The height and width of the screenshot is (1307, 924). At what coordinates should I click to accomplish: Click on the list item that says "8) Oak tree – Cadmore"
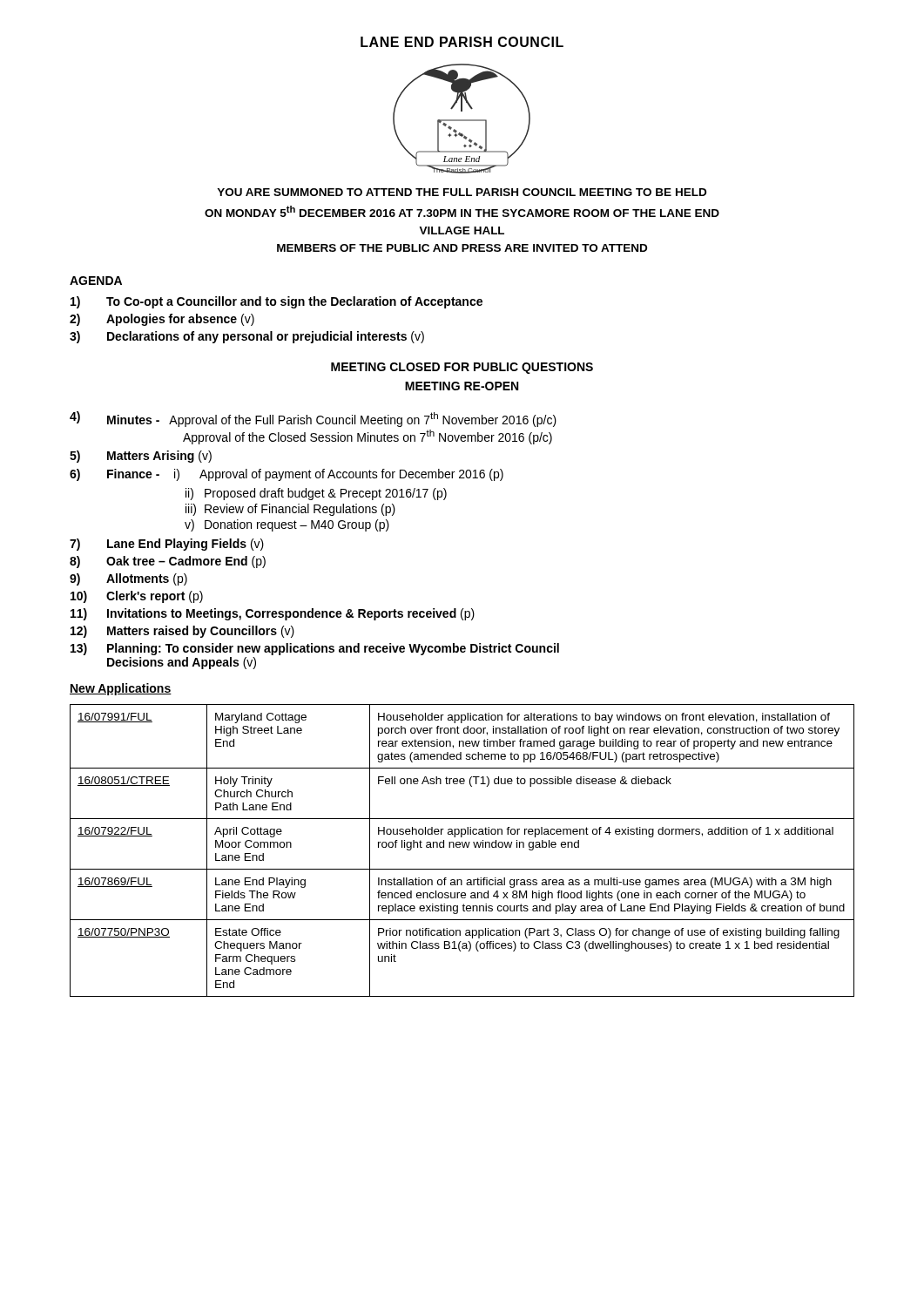click(168, 561)
